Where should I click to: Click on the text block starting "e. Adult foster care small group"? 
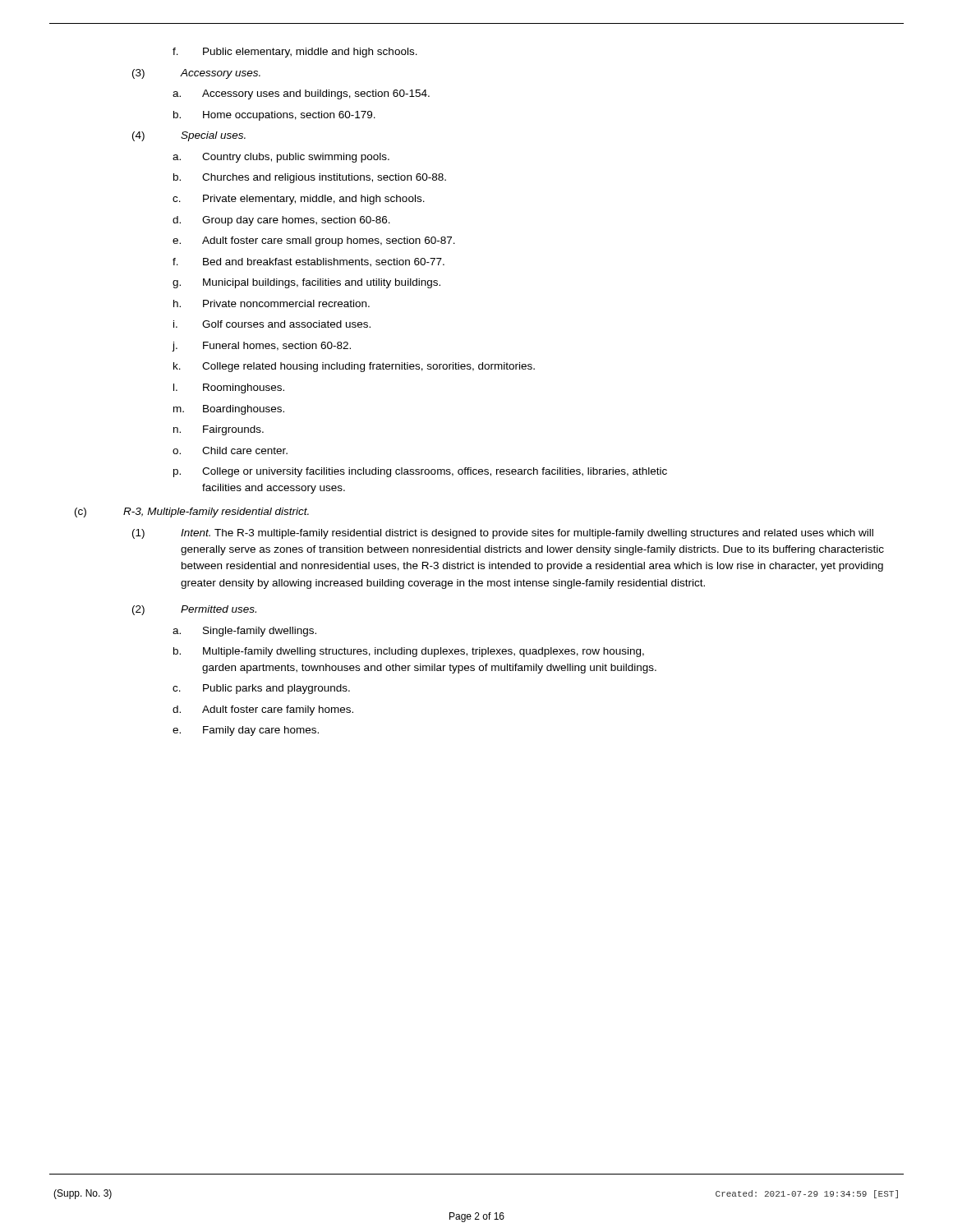pyautogui.click(x=314, y=241)
